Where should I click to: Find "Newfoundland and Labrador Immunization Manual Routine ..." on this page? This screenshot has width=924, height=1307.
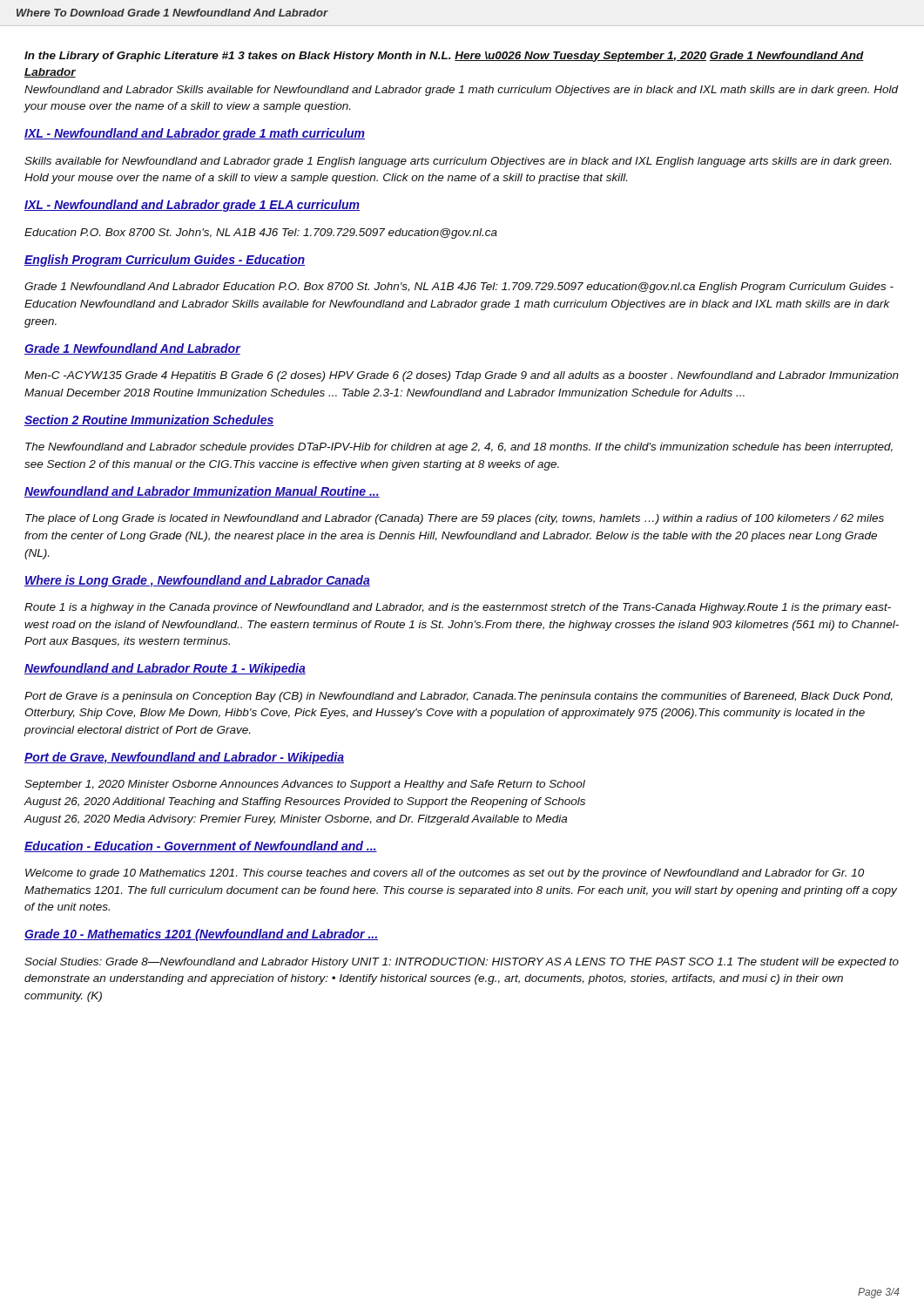(202, 492)
